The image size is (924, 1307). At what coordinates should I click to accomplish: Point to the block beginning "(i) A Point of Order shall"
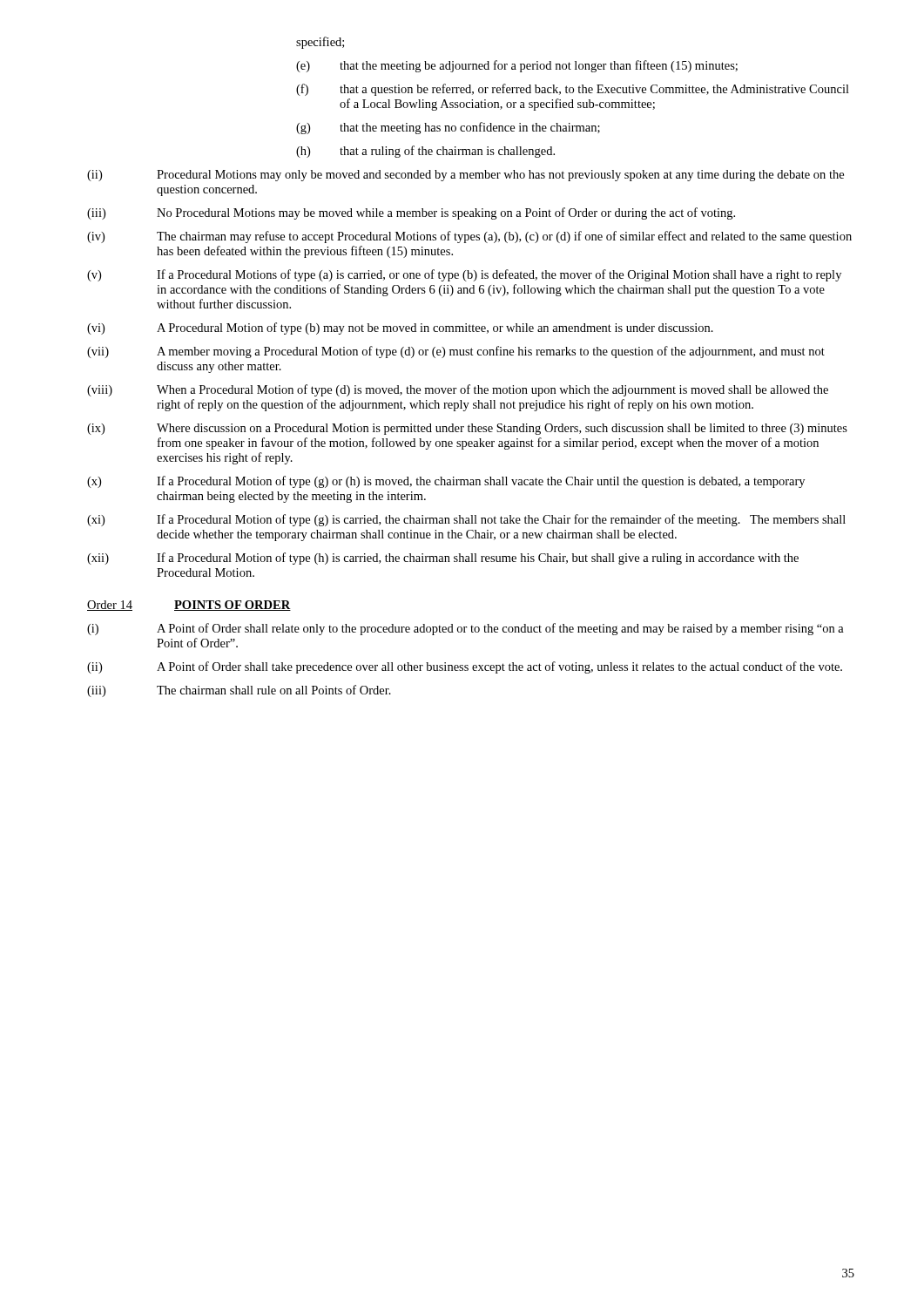pos(471,636)
